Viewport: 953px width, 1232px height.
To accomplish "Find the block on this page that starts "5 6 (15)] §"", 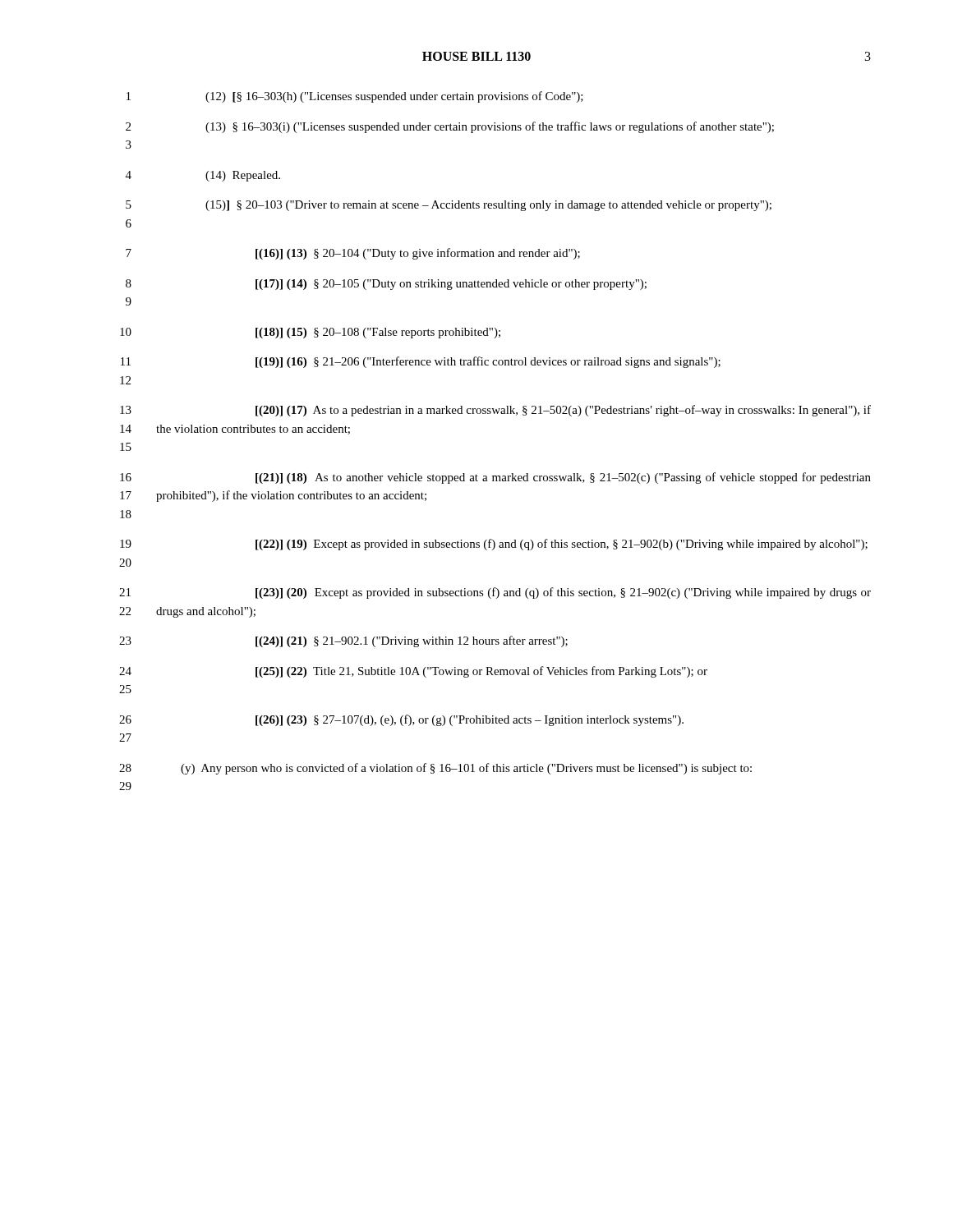I will pyautogui.click(x=476, y=214).
